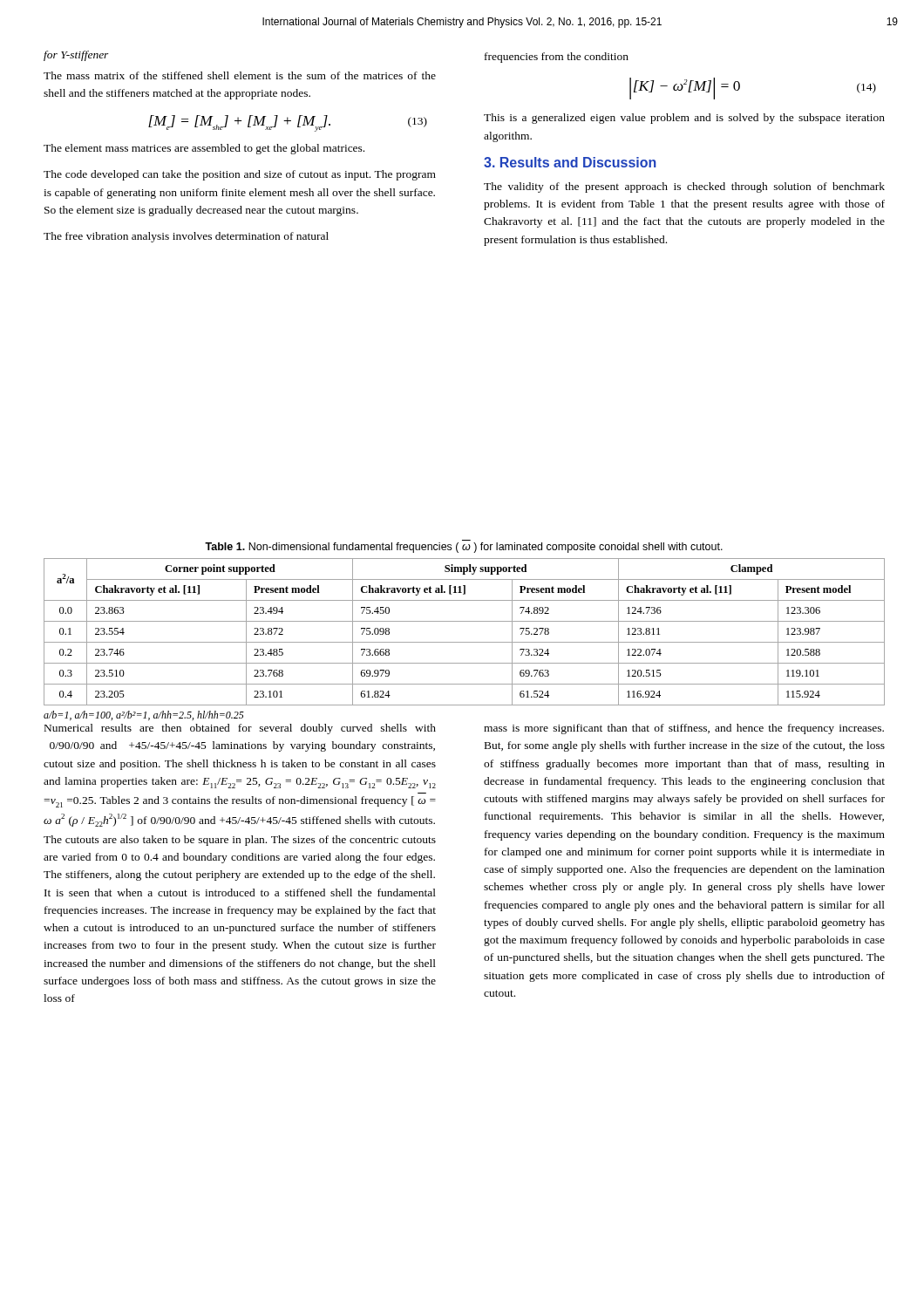
Task: Where does it say "3. Results and Discussion"?
Action: 570,162
